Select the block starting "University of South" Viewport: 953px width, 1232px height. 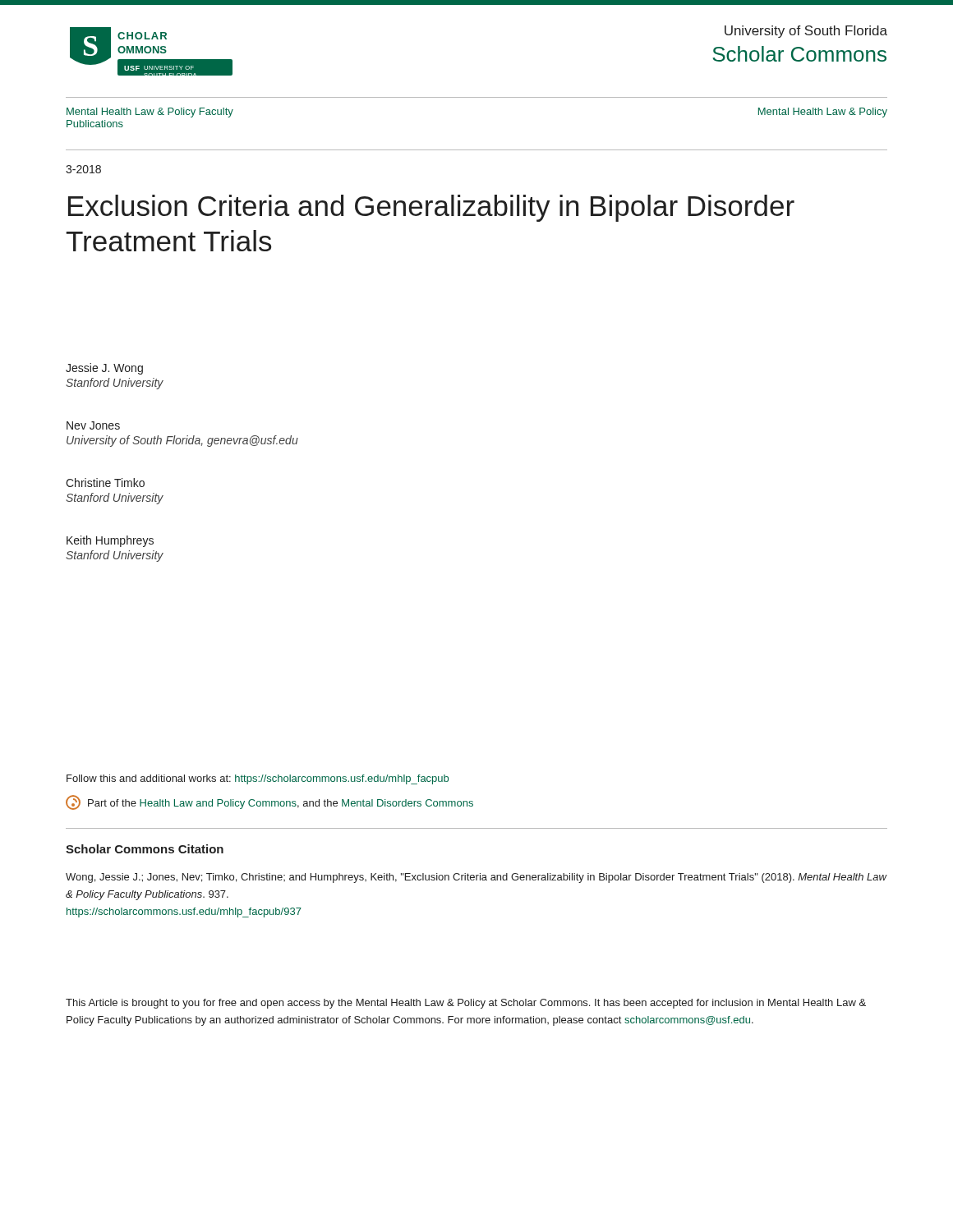point(799,45)
